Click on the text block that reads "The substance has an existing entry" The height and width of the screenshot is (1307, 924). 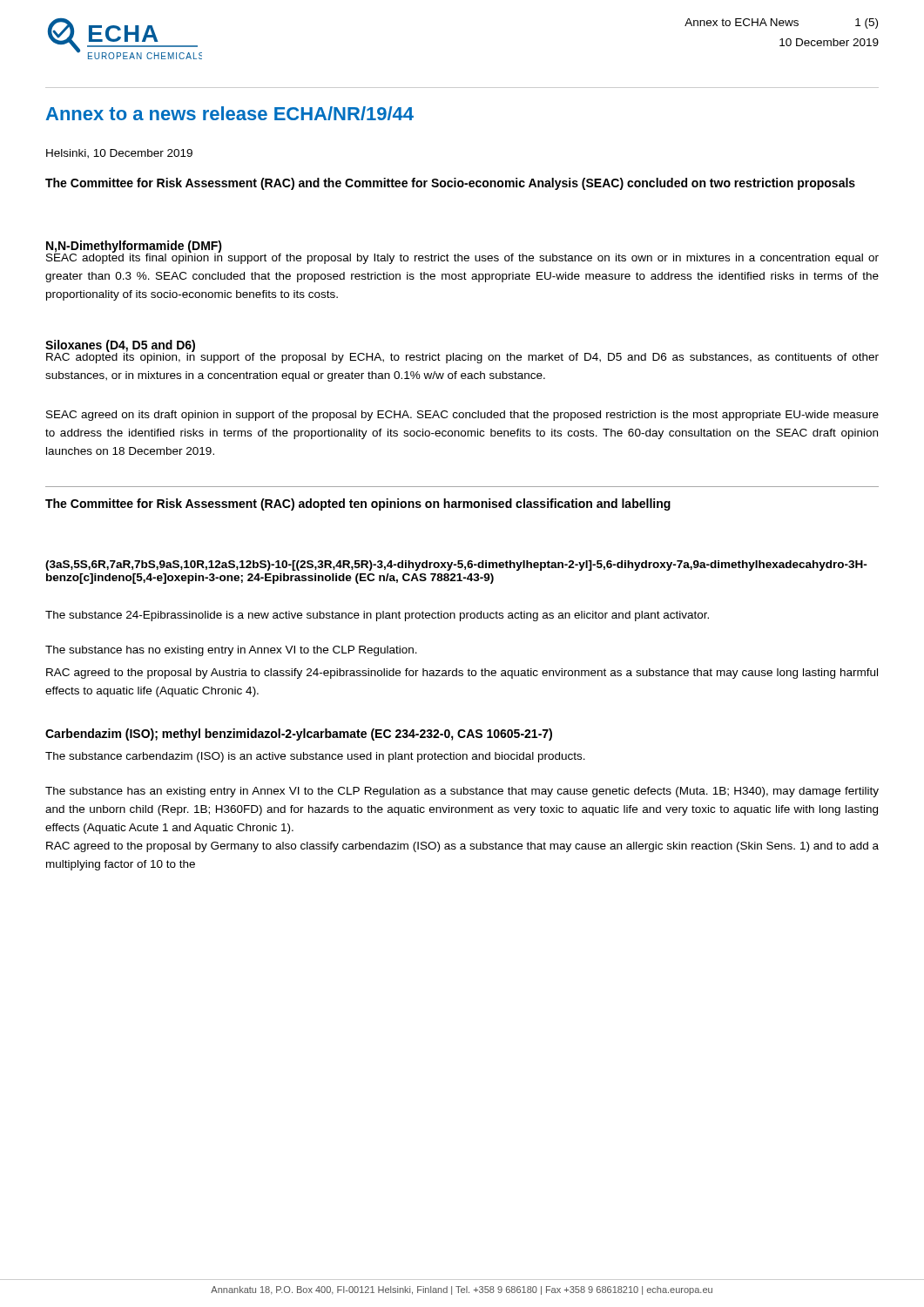pyautogui.click(x=462, y=792)
